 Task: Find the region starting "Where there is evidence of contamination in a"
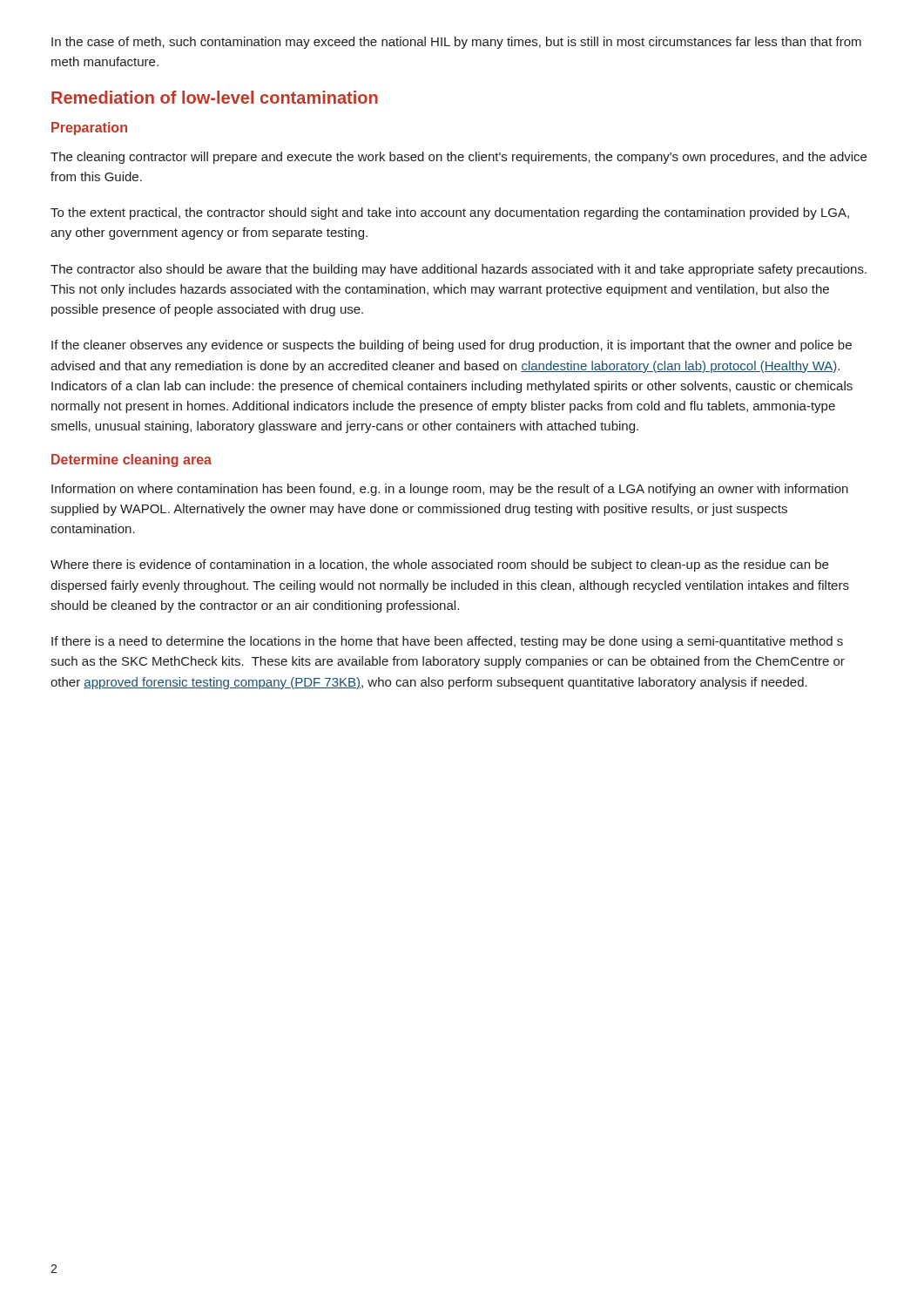point(450,585)
